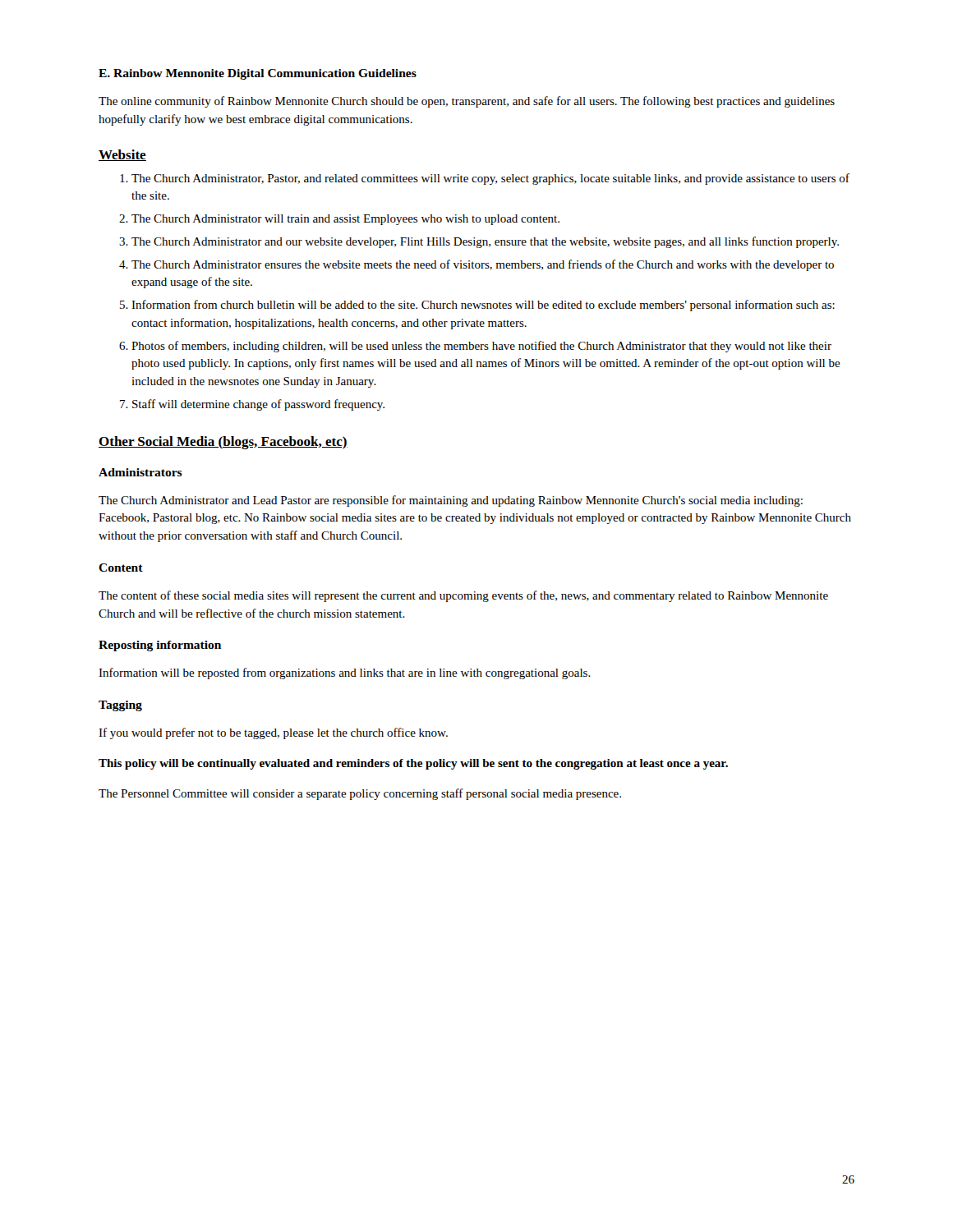The width and height of the screenshot is (953, 1232).
Task: Select the region starting "Other Social Media"
Action: 223,443
